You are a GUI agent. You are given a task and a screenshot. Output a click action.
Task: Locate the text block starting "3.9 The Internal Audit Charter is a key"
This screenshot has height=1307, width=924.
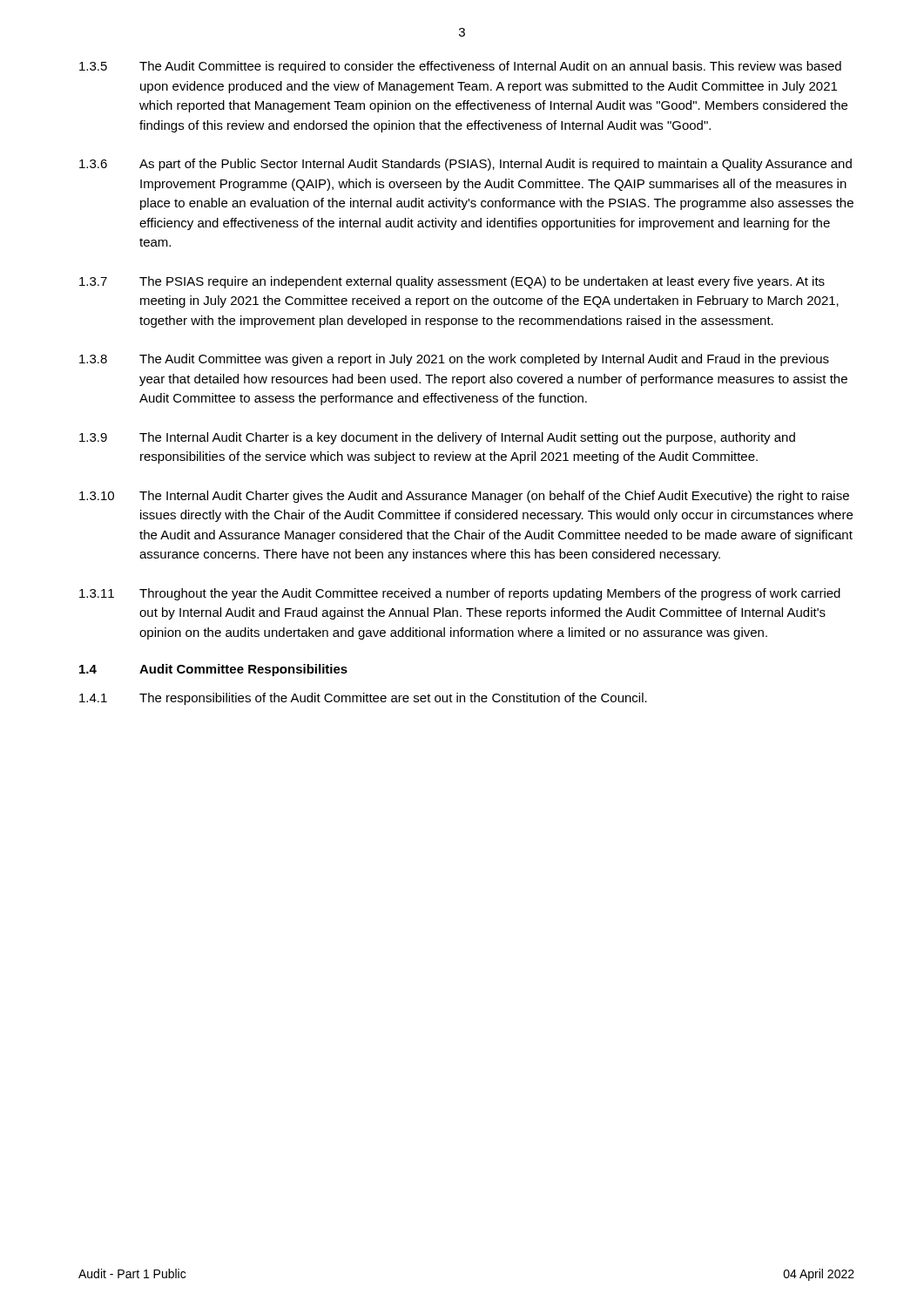click(x=466, y=447)
